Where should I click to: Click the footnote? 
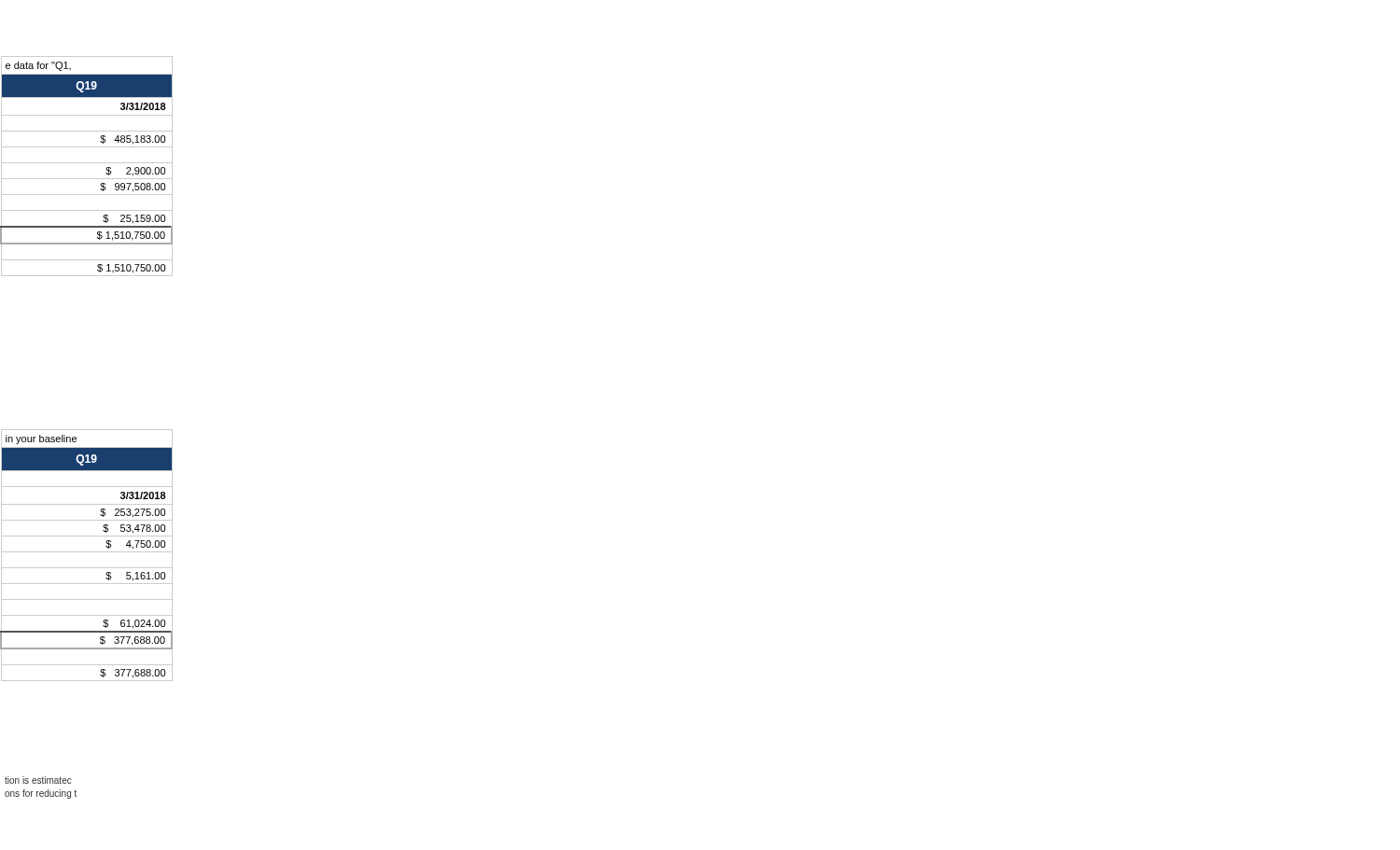click(41, 787)
